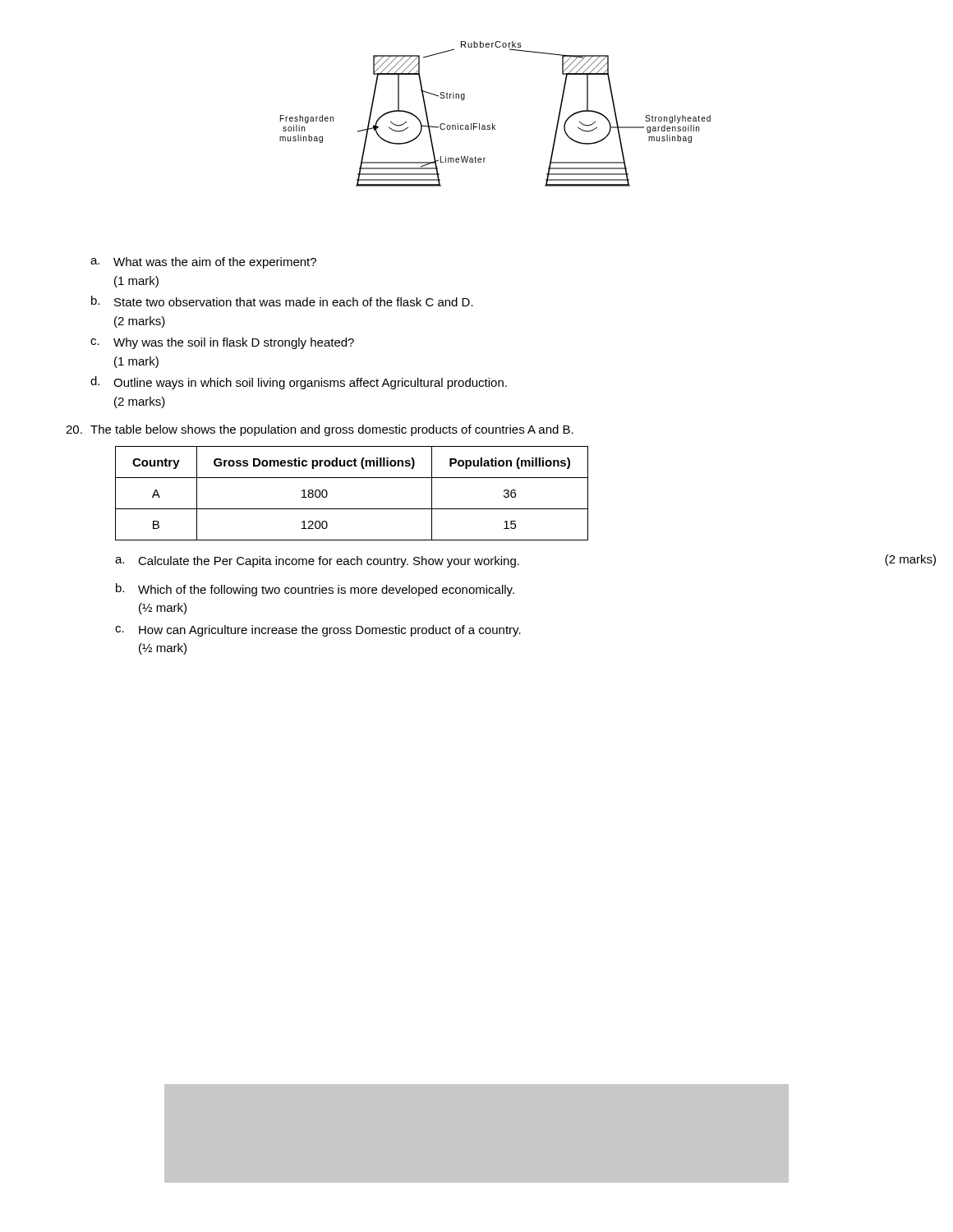Point to the block beginning "c. Why was the"

pyautogui.click(x=222, y=343)
